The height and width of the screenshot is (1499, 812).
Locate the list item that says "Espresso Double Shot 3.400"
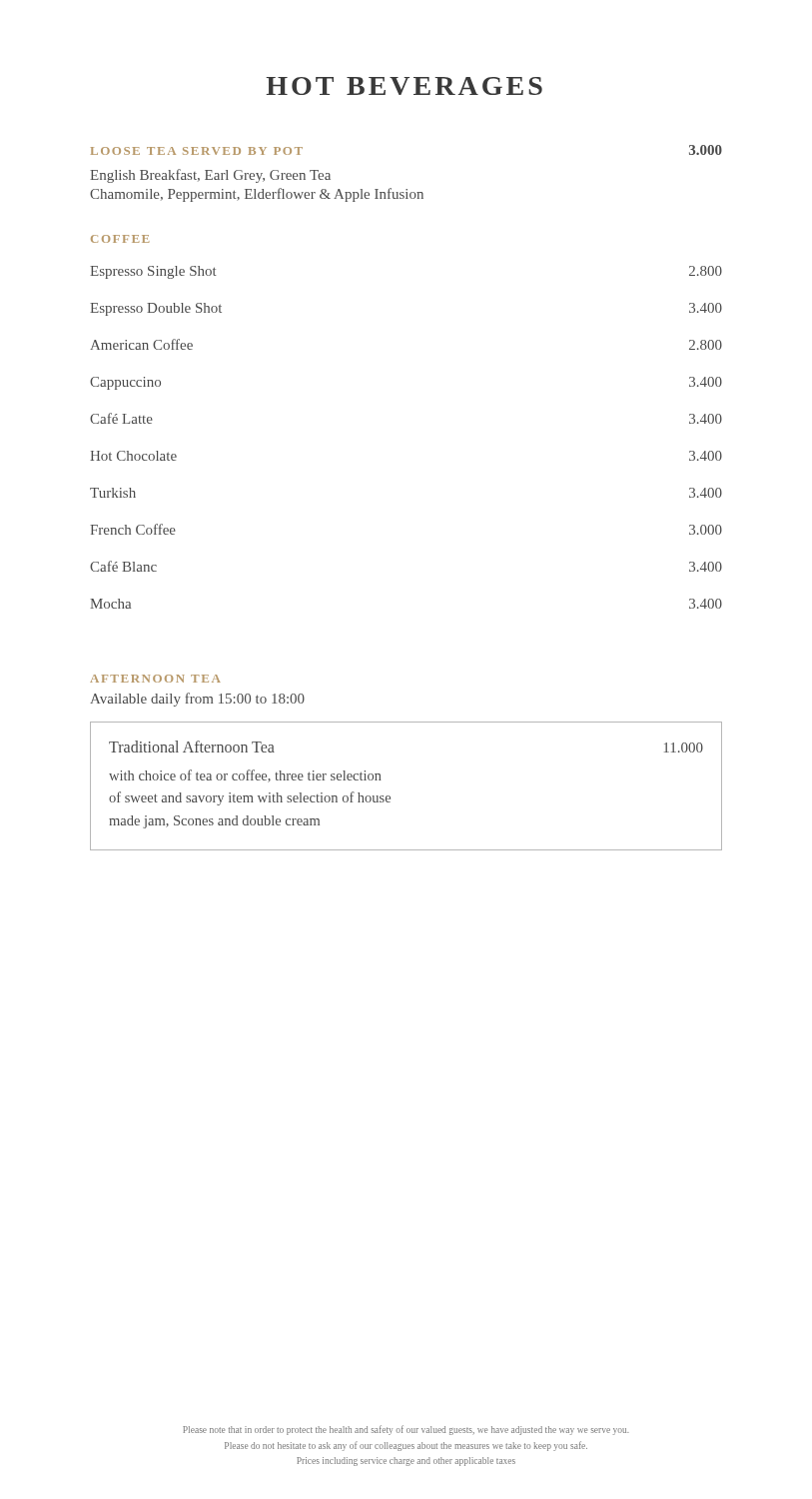[149, 309]
